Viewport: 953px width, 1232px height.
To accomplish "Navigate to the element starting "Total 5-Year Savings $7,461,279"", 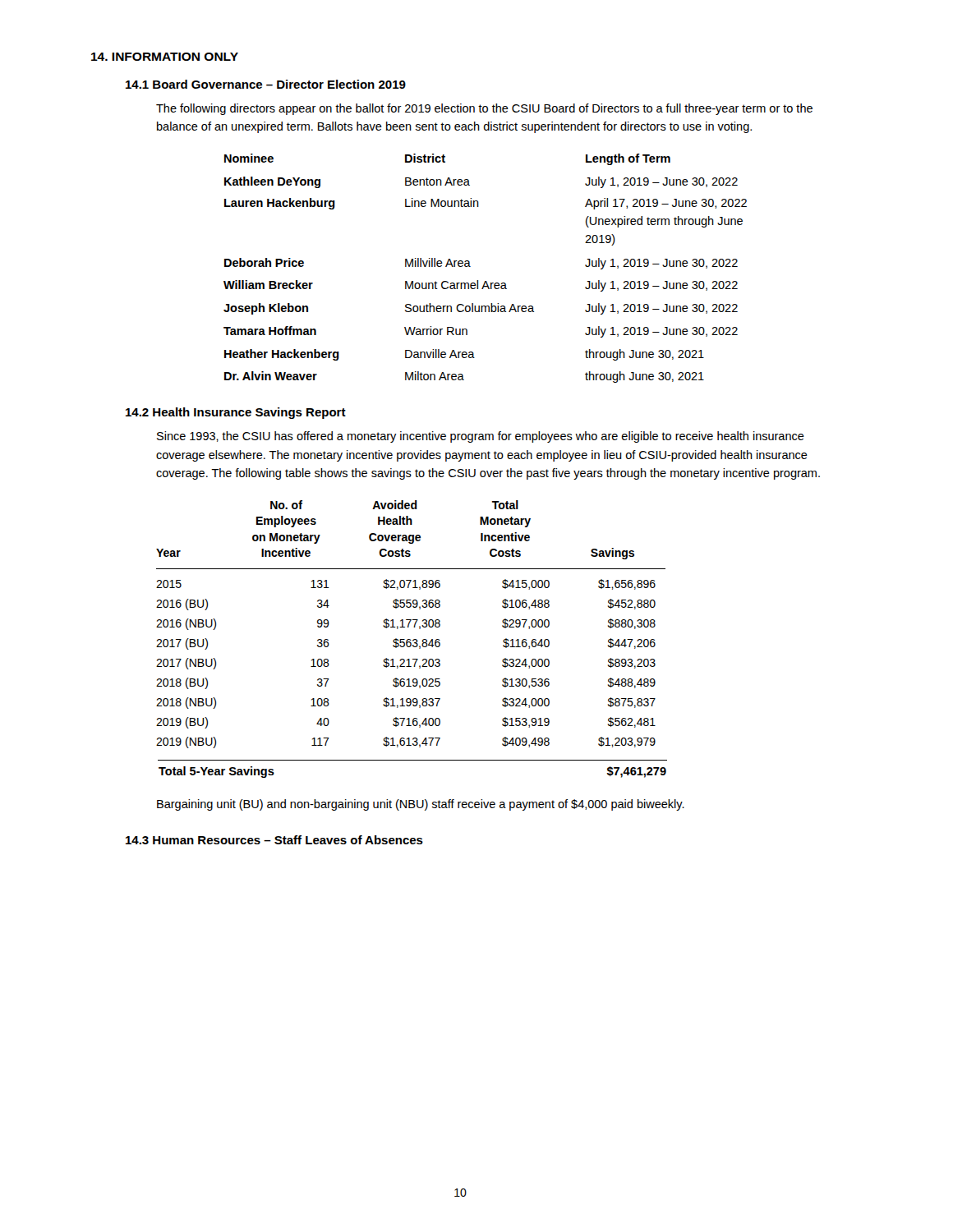I will point(412,771).
